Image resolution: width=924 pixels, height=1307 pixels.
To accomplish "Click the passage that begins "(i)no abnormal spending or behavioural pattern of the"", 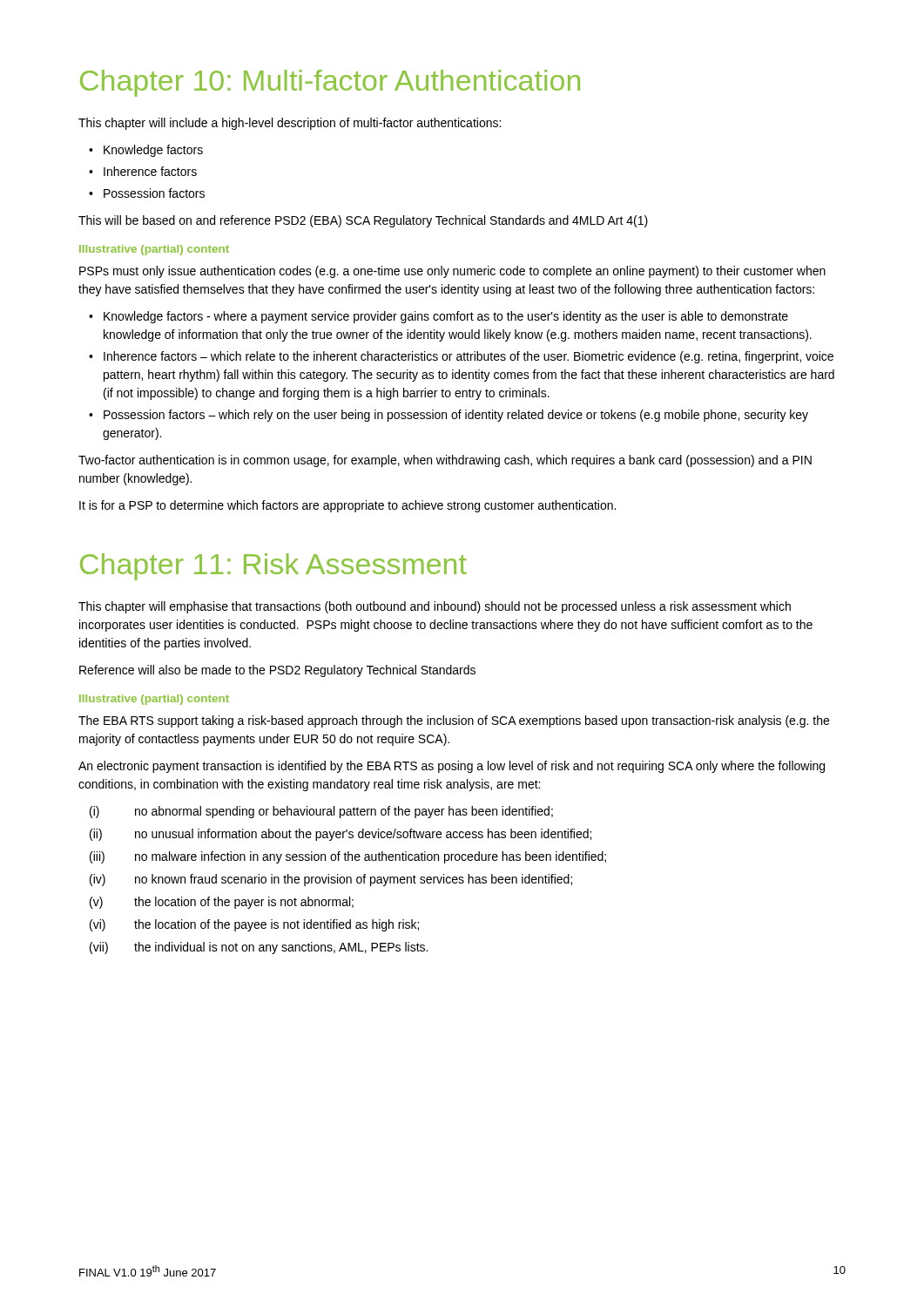I will [462, 811].
